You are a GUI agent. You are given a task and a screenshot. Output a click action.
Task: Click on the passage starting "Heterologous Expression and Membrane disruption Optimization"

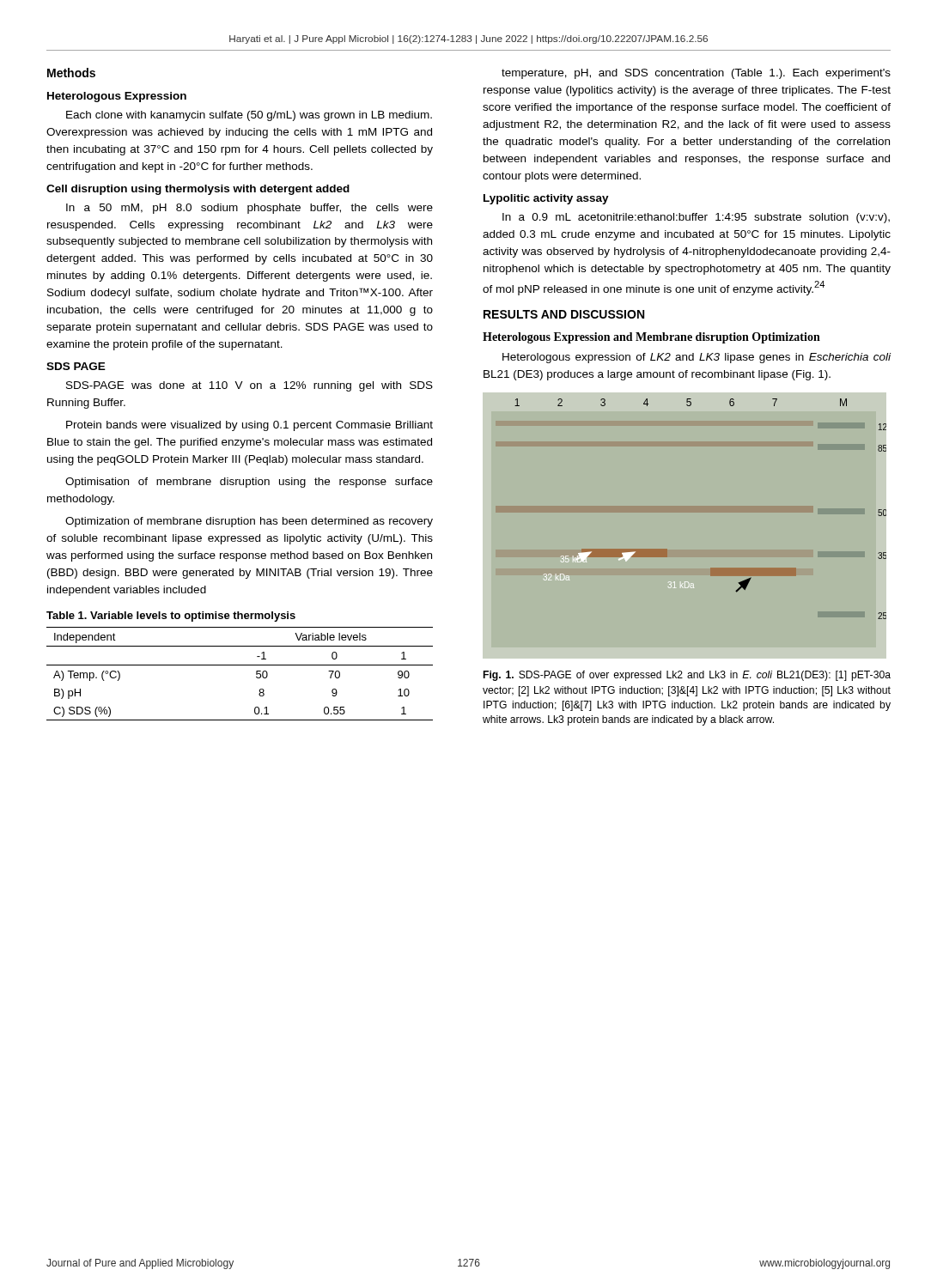(x=687, y=338)
